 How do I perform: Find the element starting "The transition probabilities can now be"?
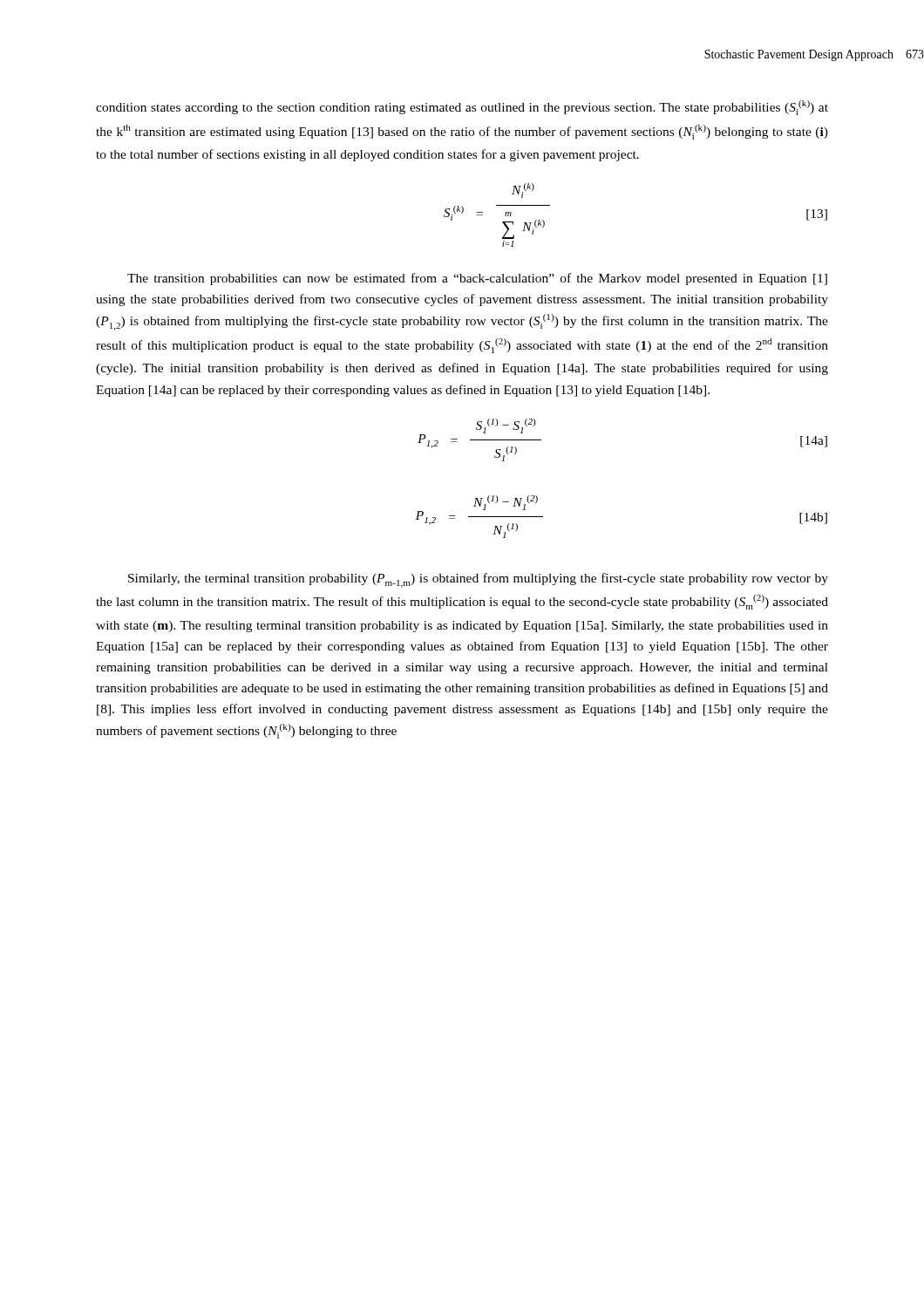[462, 334]
